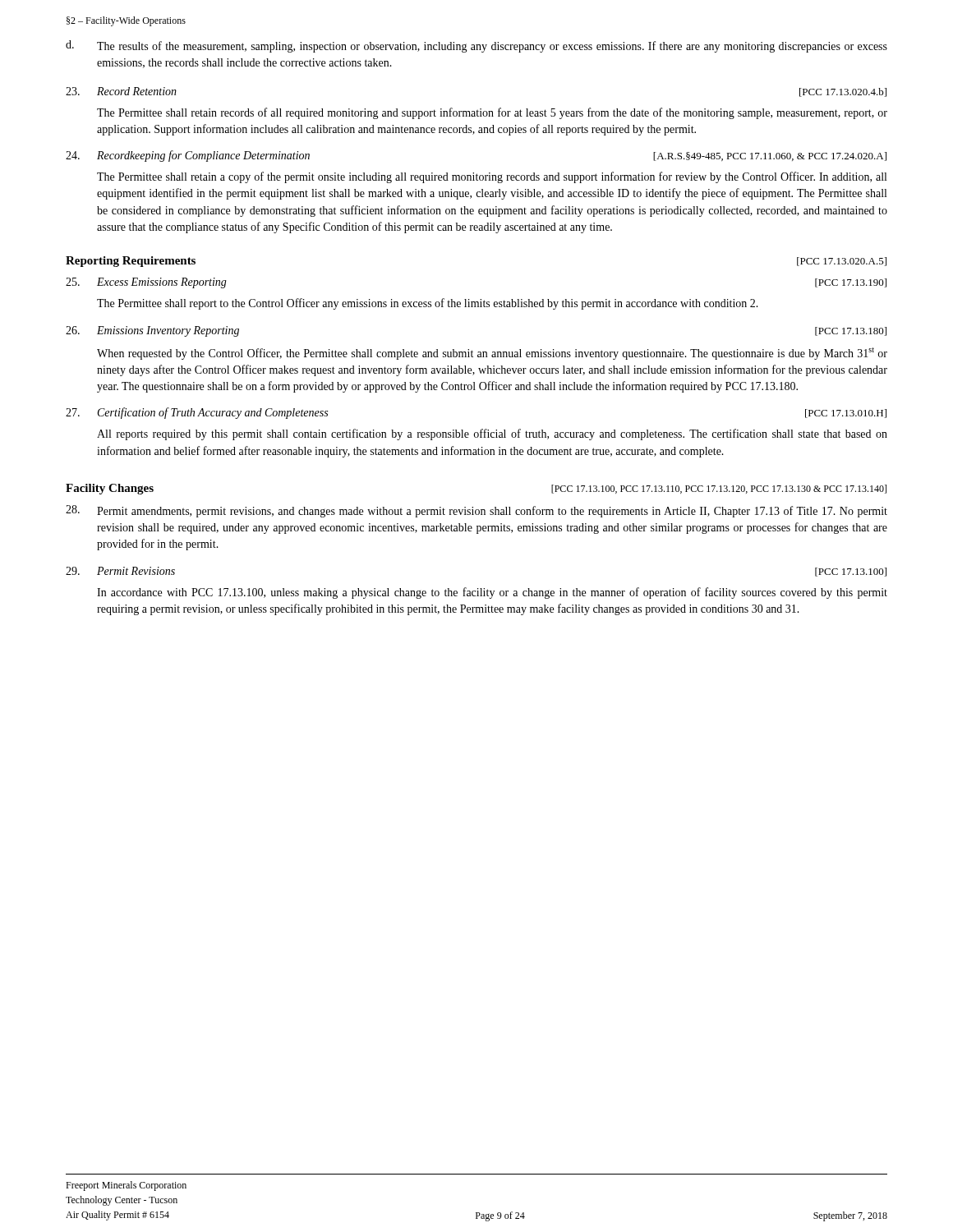The image size is (953, 1232).
Task: Click on the section header containing "24. Recordkeeping for Compliance Determination"
Action: (x=198, y=156)
